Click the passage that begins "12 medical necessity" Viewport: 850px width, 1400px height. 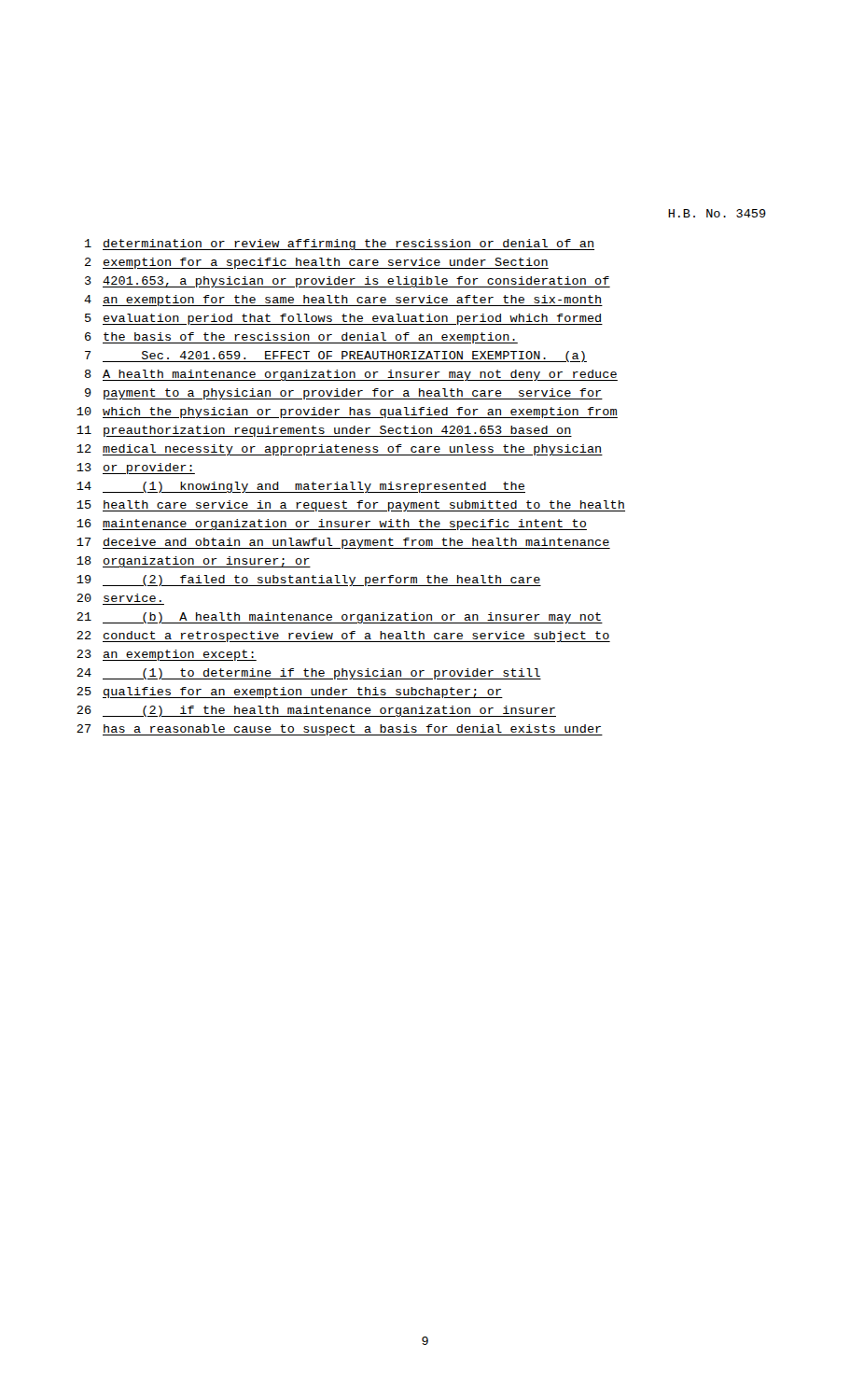[425, 450]
